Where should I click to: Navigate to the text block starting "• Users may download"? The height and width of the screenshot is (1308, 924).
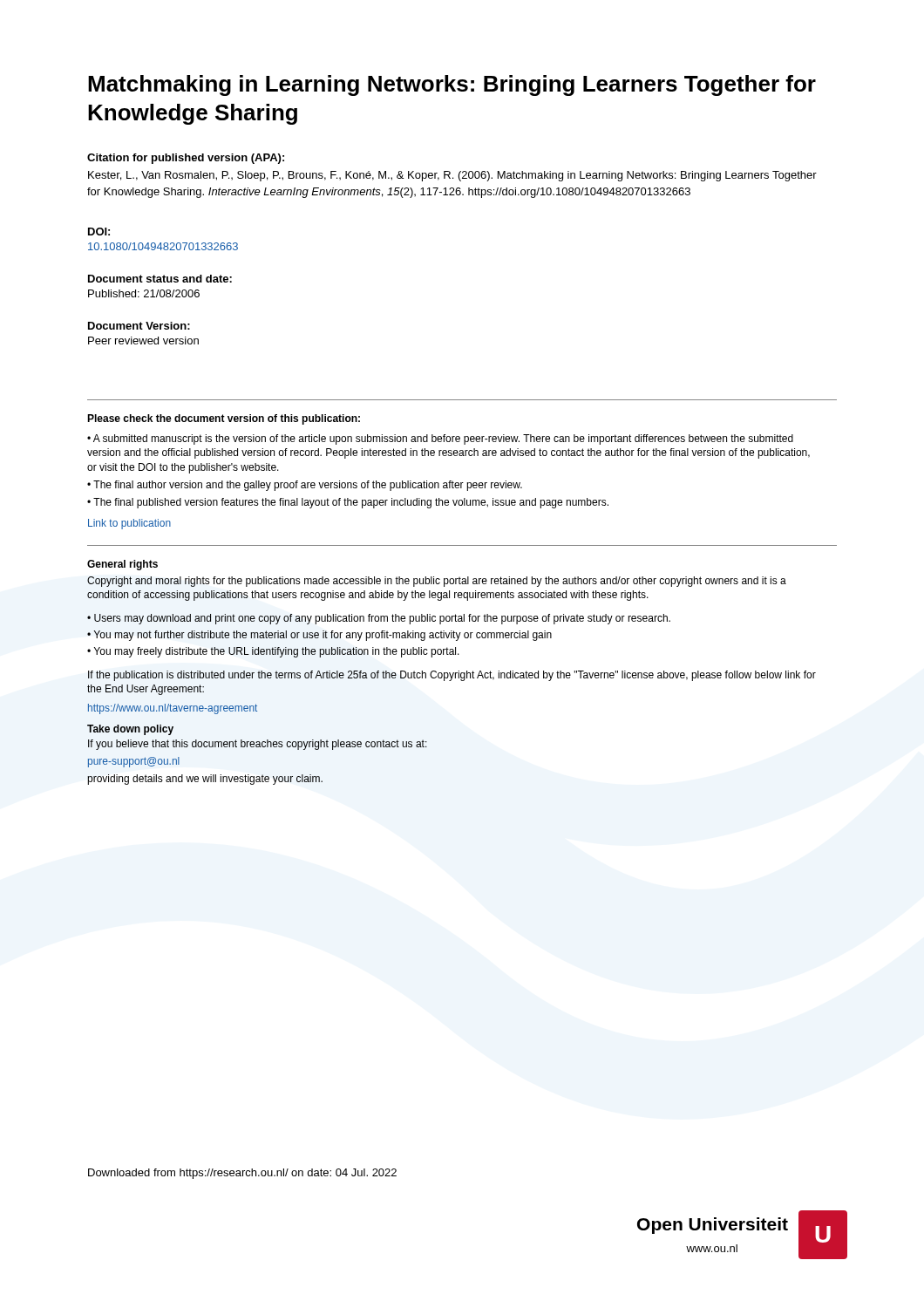point(379,618)
